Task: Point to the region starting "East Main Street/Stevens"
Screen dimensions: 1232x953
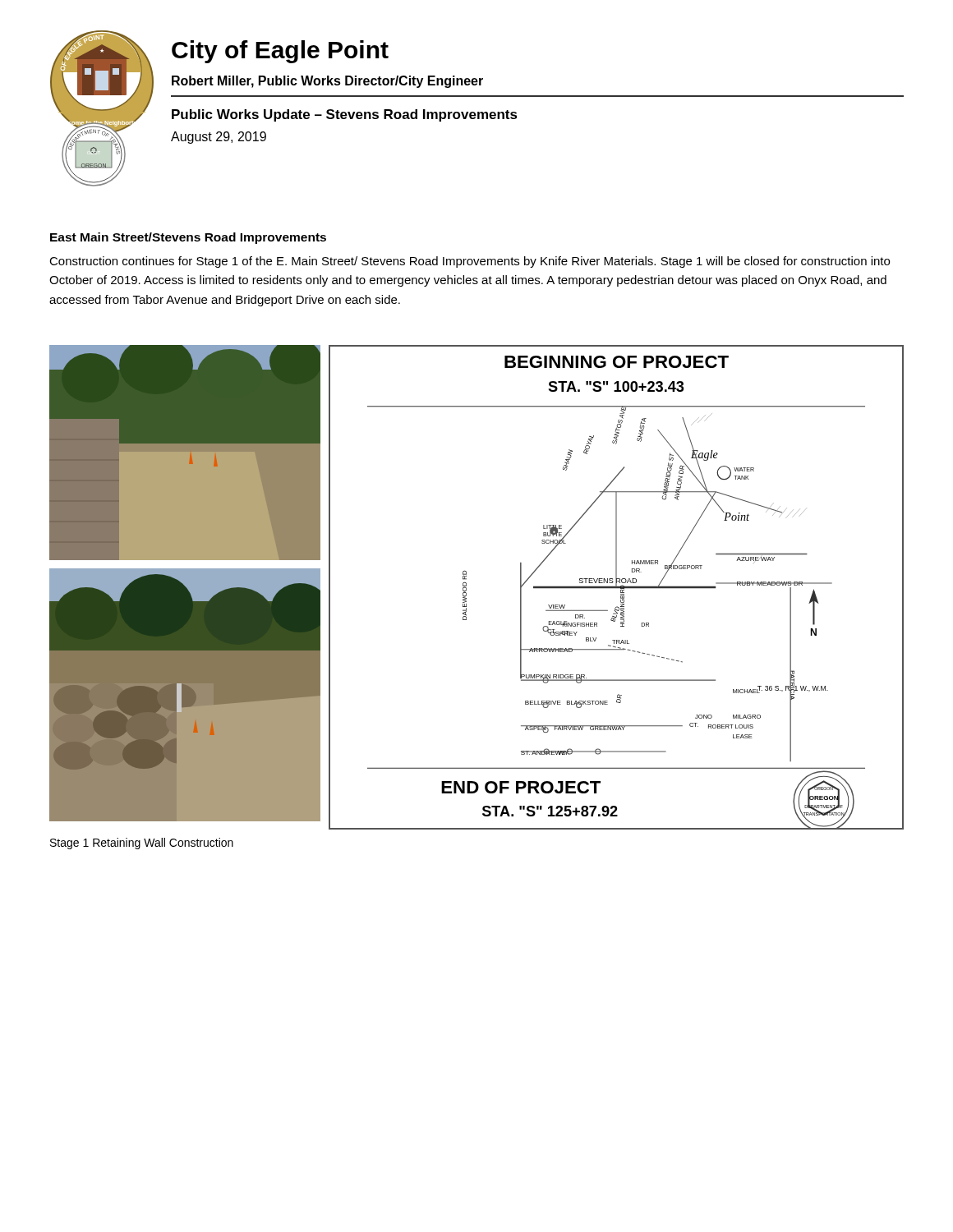Action: (x=188, y=238)
